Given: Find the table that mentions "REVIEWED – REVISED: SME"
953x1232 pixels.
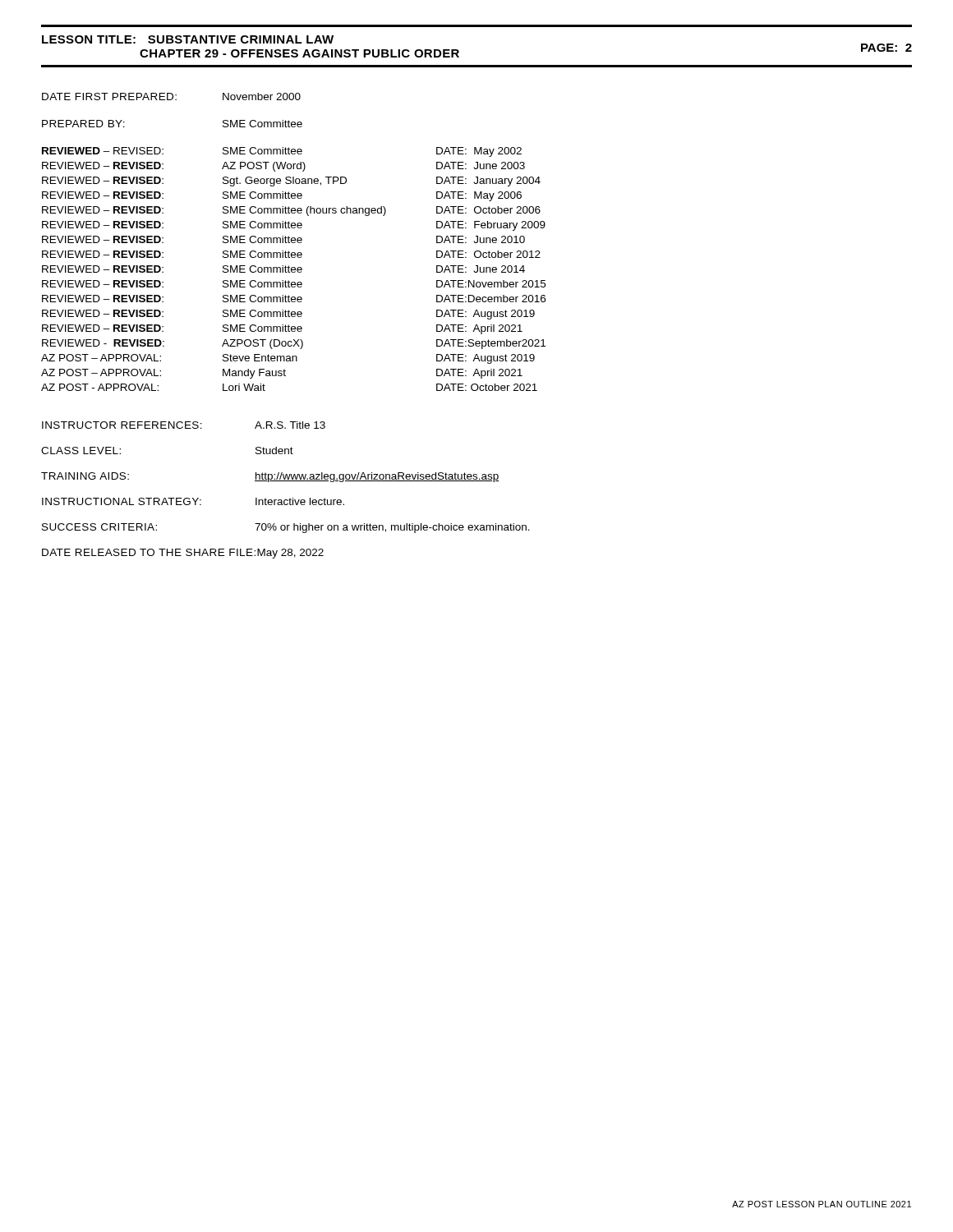Looking at the screenshot, I should click(x=476, y=270).
